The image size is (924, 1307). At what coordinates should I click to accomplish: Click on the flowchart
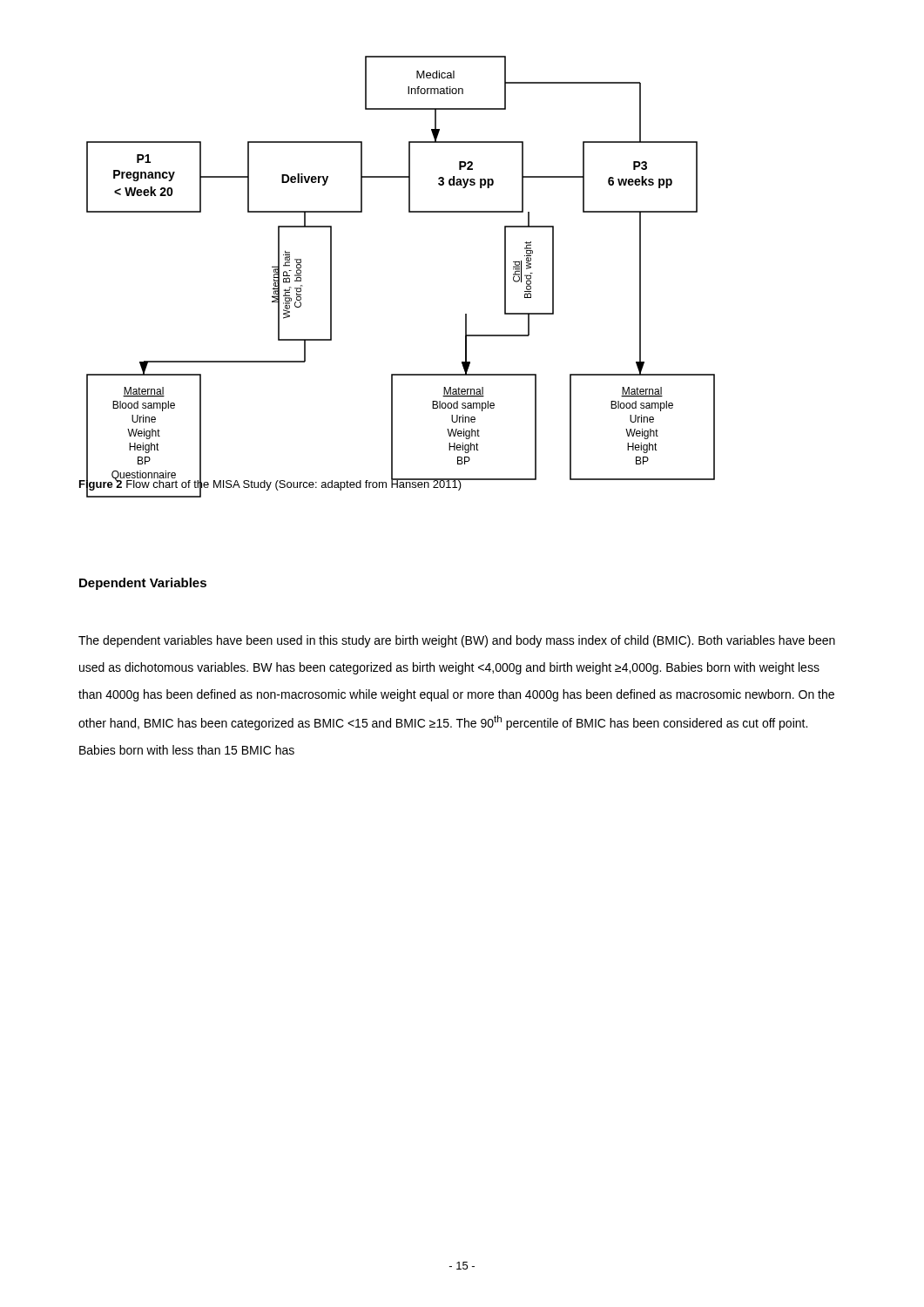(x=462, y=257)
